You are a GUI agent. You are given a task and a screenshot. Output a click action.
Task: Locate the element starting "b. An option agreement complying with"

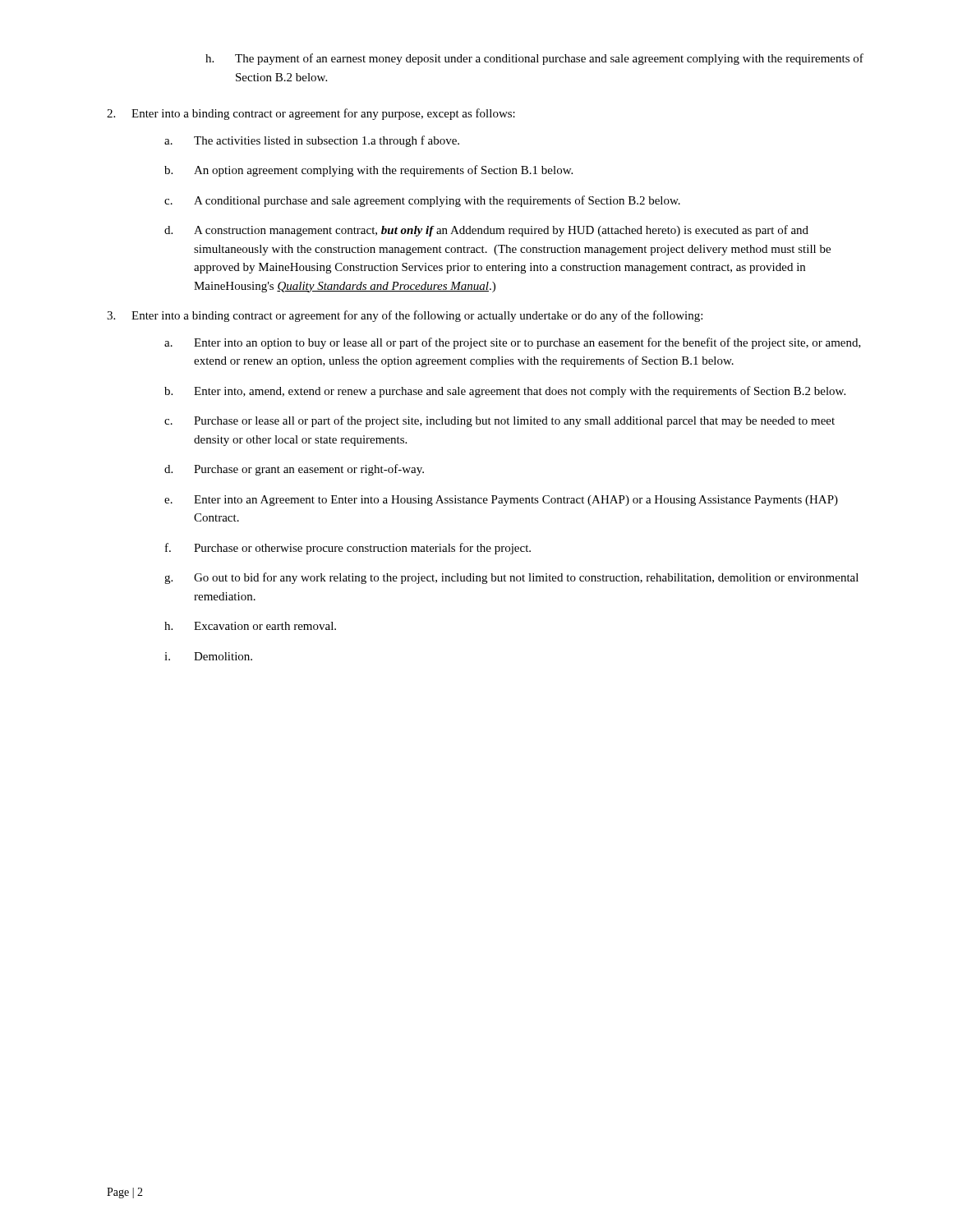point(518,170)
